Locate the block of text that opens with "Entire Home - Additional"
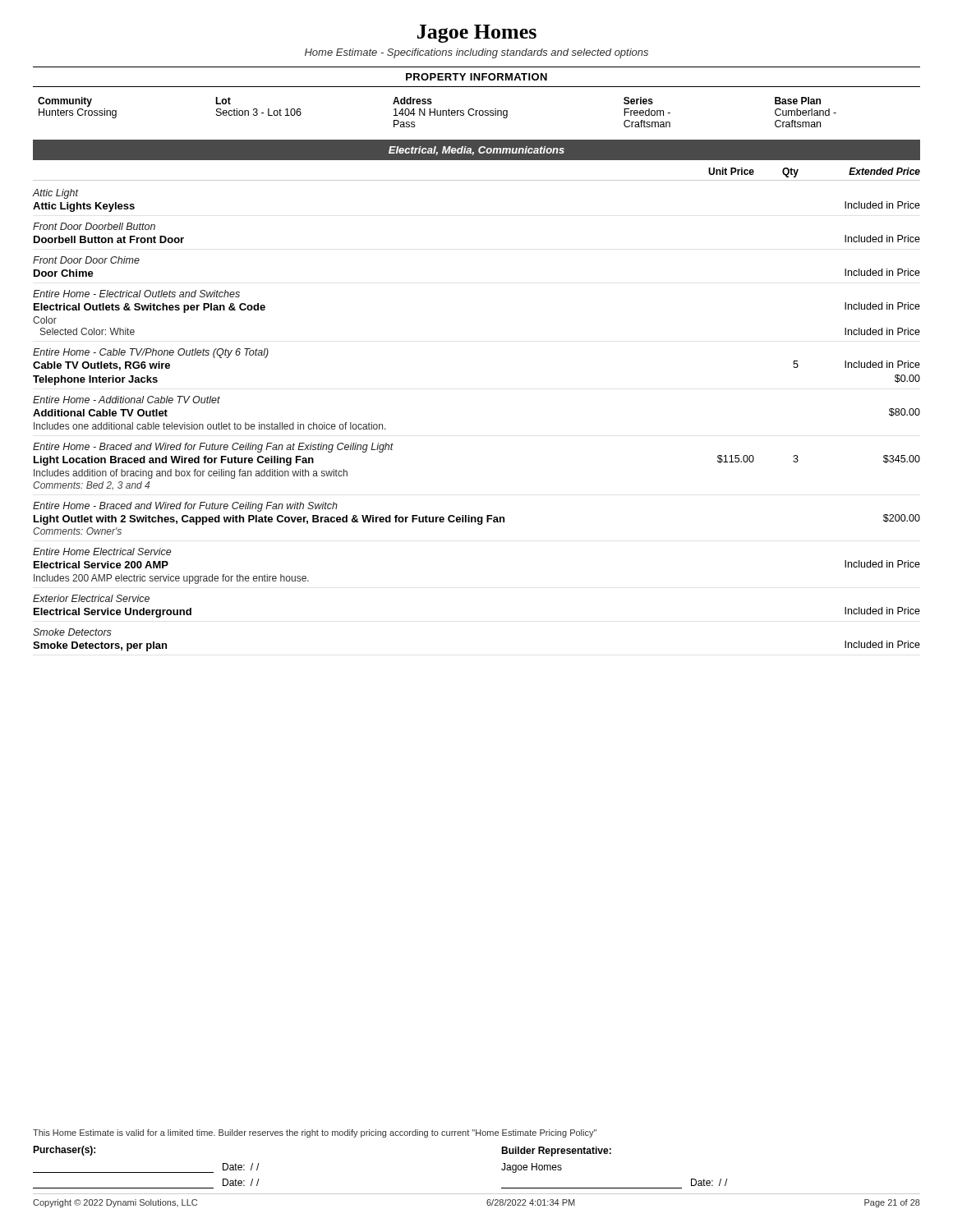This screenshot has width=953, height=1232. [127, 400]
